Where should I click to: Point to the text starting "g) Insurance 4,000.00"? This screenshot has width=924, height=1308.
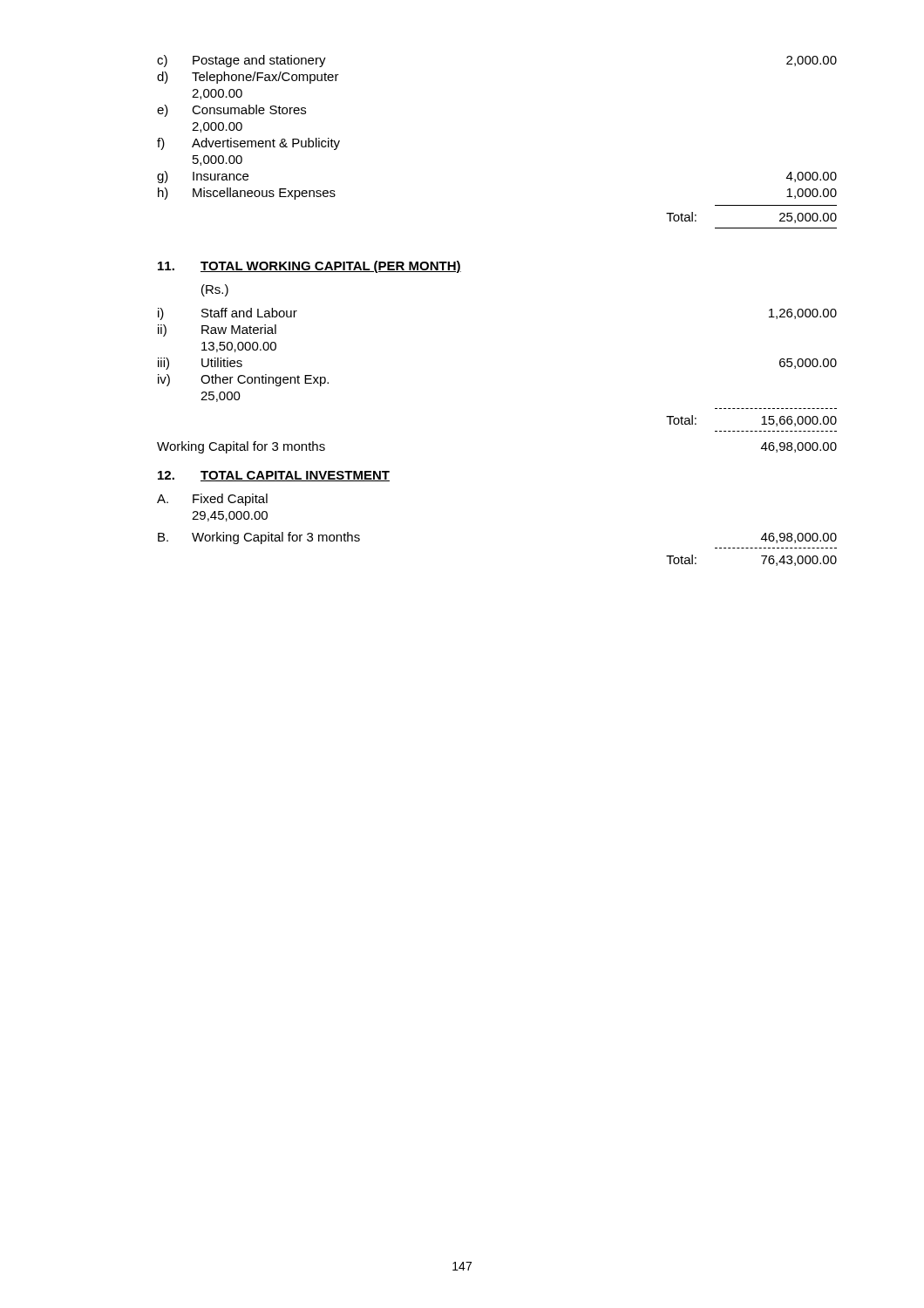coord(218,177)
